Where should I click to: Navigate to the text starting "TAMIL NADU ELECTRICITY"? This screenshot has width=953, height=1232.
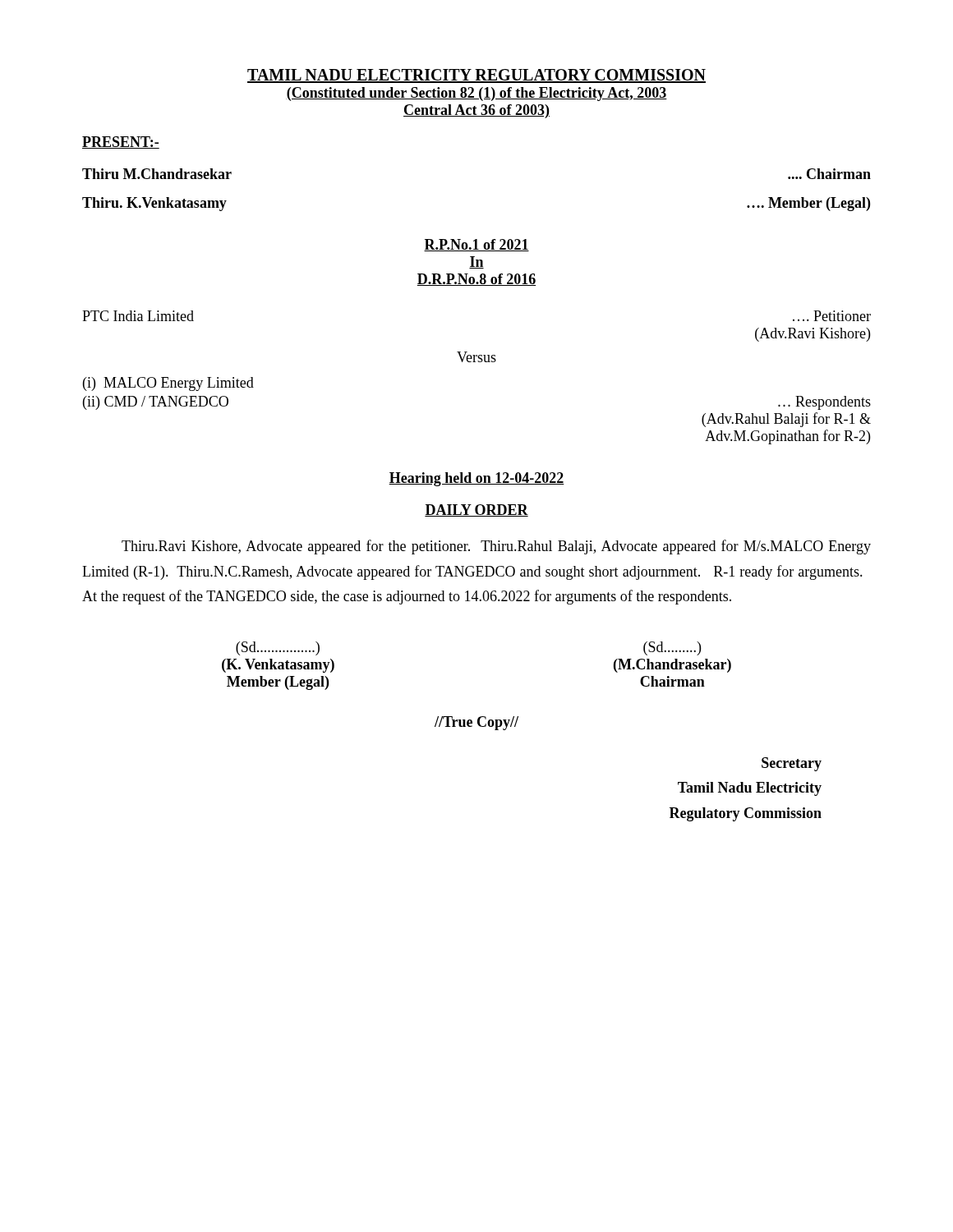[x=476, y=92]
